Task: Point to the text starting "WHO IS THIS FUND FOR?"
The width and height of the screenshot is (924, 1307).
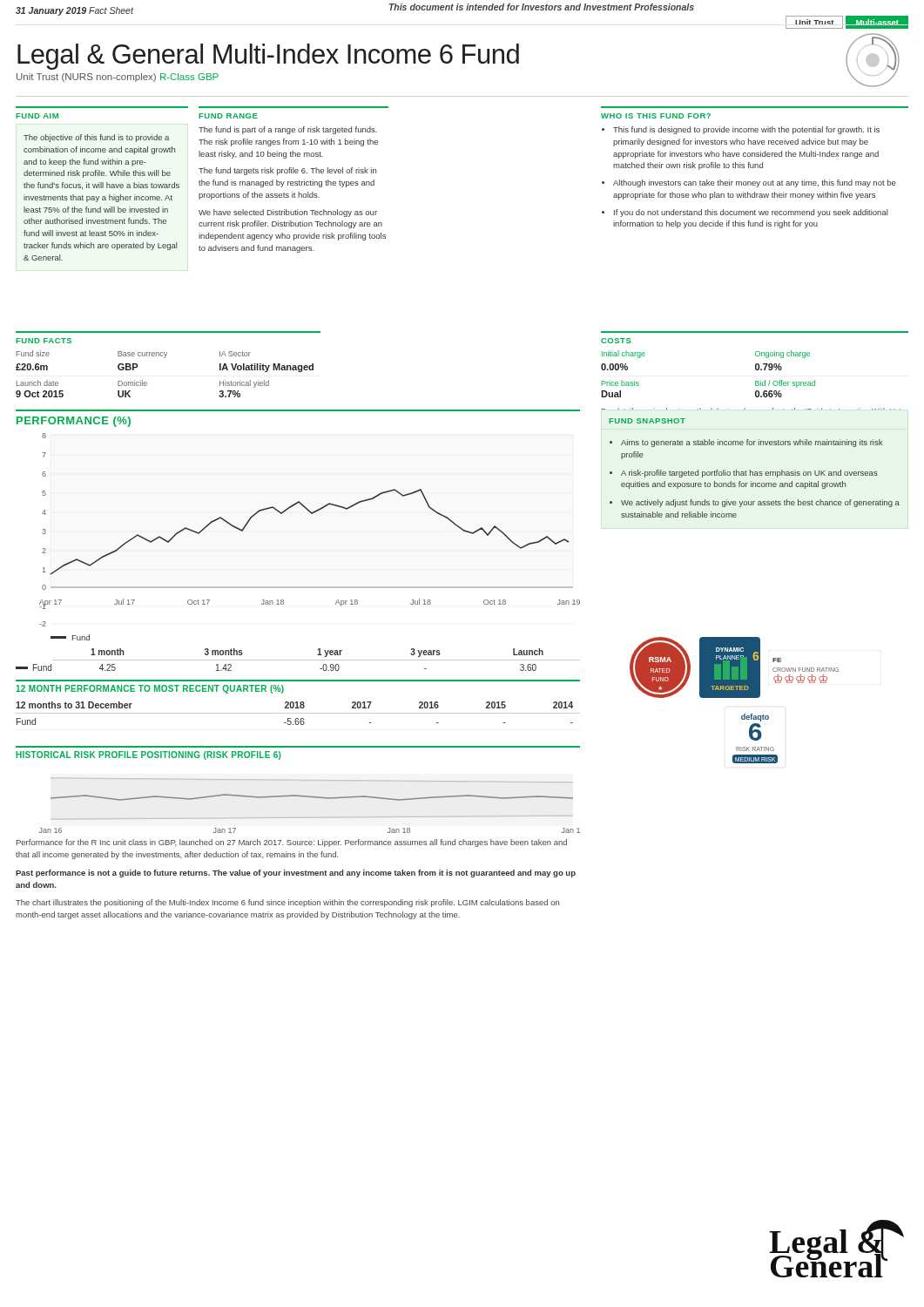Action: click(x=656, y=115)
